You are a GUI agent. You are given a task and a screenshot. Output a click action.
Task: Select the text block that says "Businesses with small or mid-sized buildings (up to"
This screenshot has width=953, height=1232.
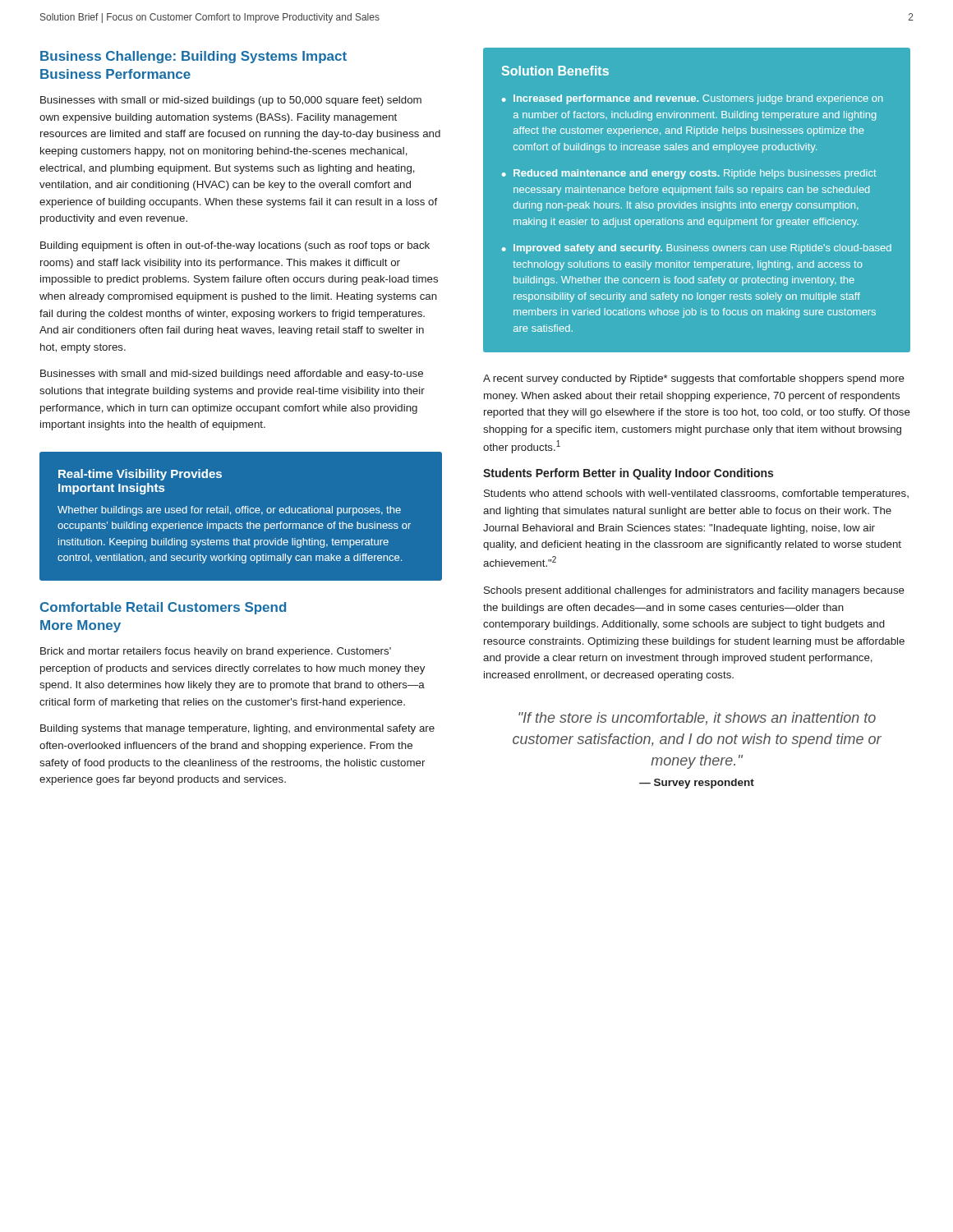(x=240, y=159)
